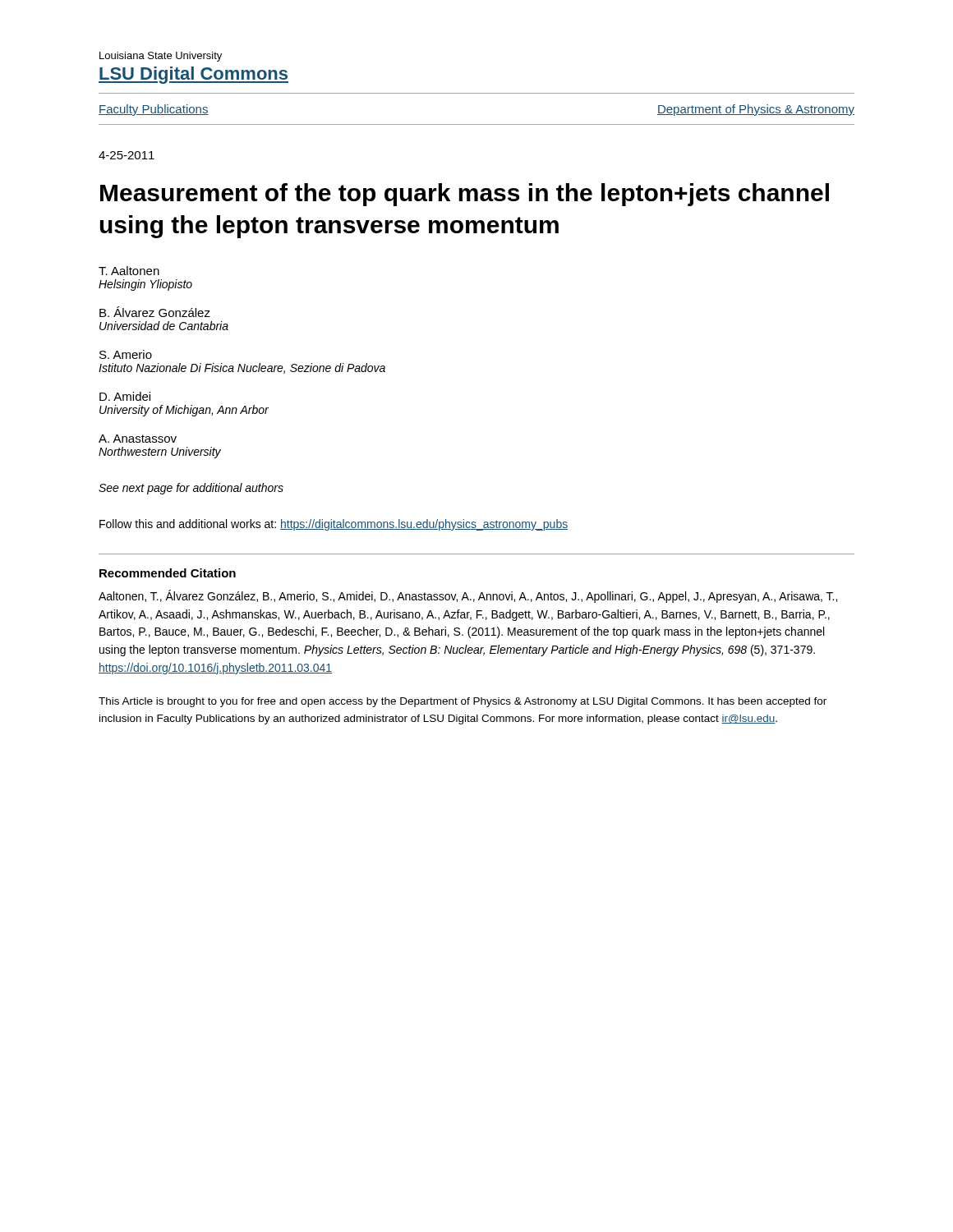Click the passage that begins "B. Álvarez González Universidad de"

coord(155,312)
